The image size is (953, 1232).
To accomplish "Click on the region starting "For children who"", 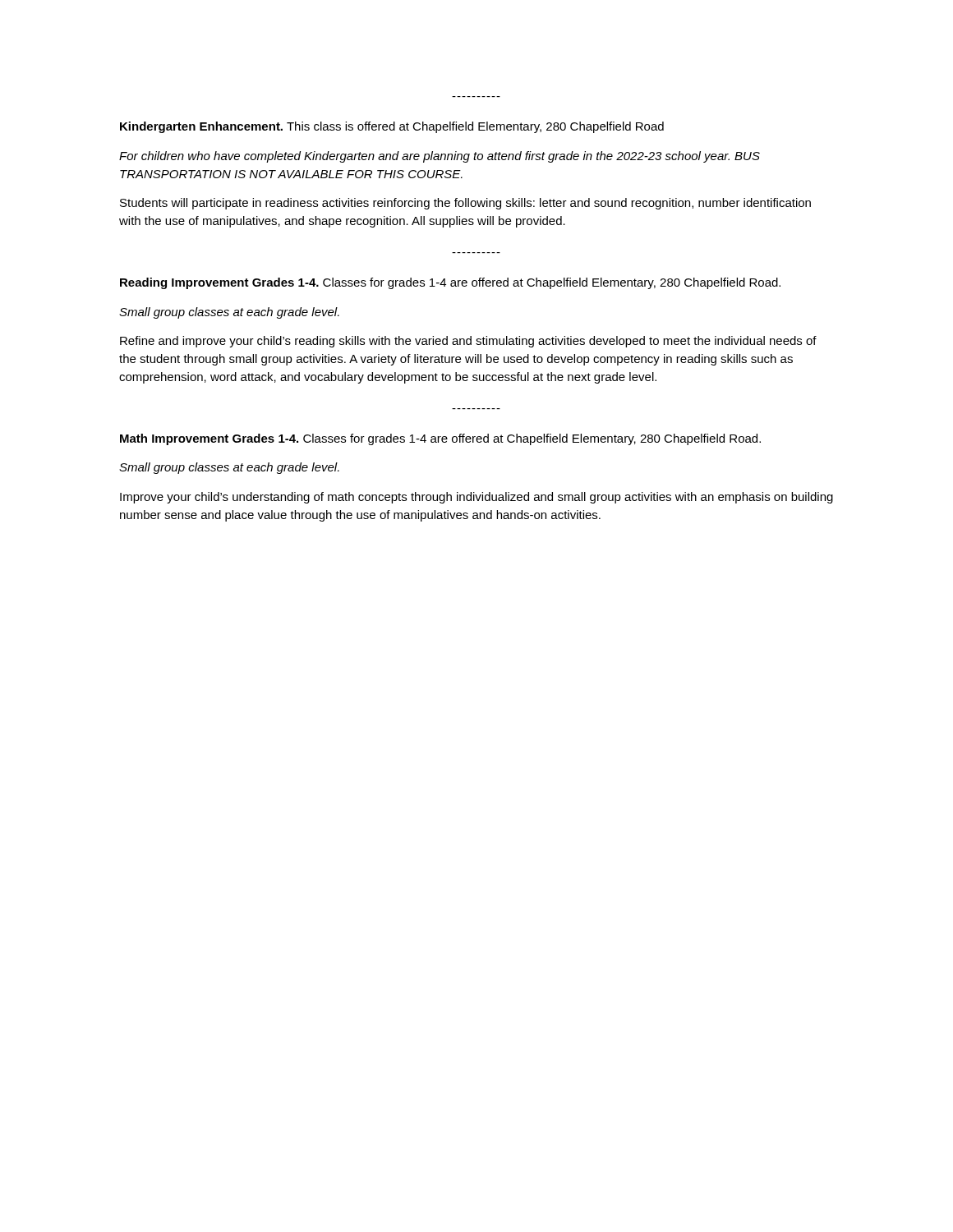I will [439, 164].
